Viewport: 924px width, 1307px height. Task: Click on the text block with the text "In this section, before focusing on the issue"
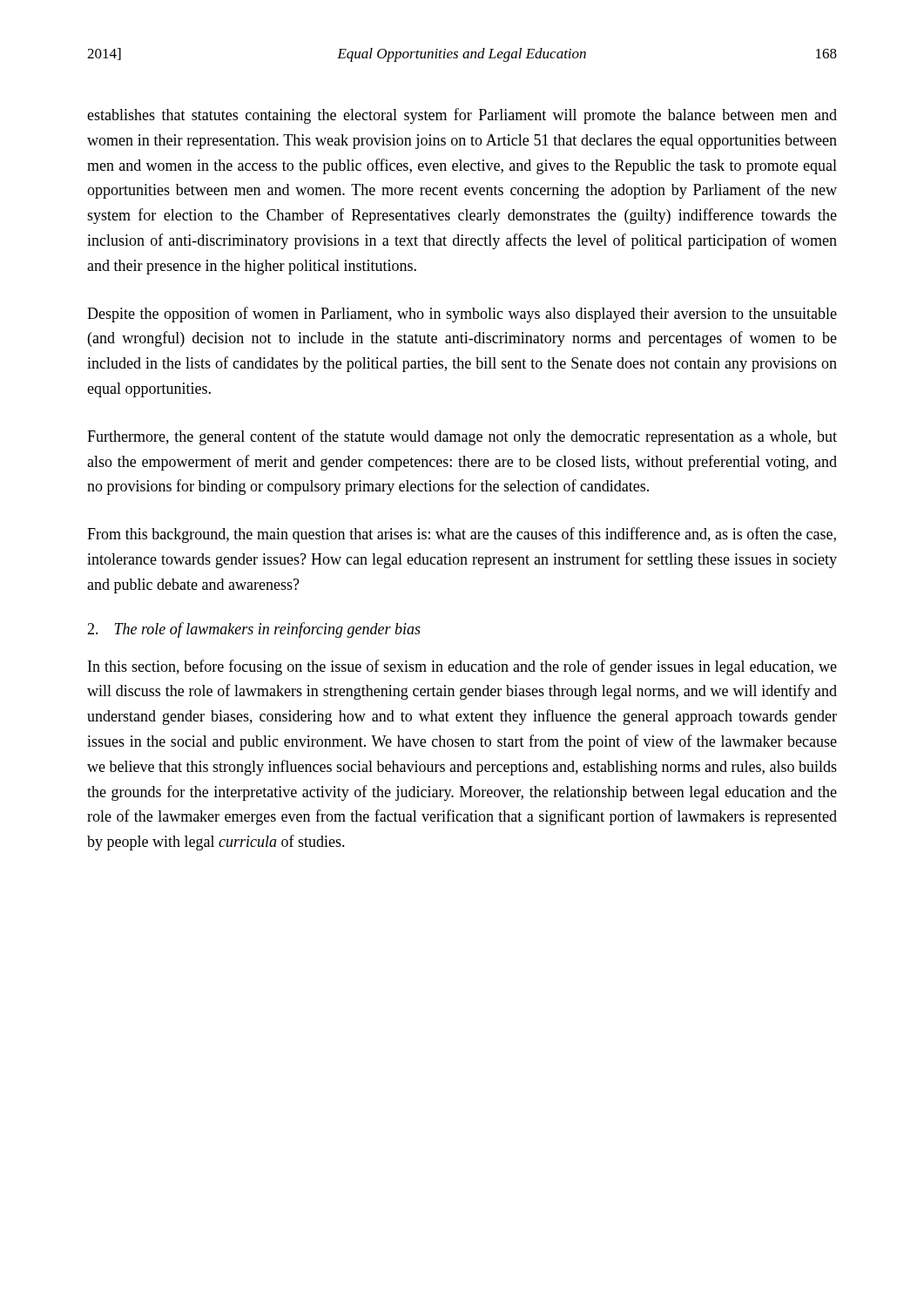462,754
